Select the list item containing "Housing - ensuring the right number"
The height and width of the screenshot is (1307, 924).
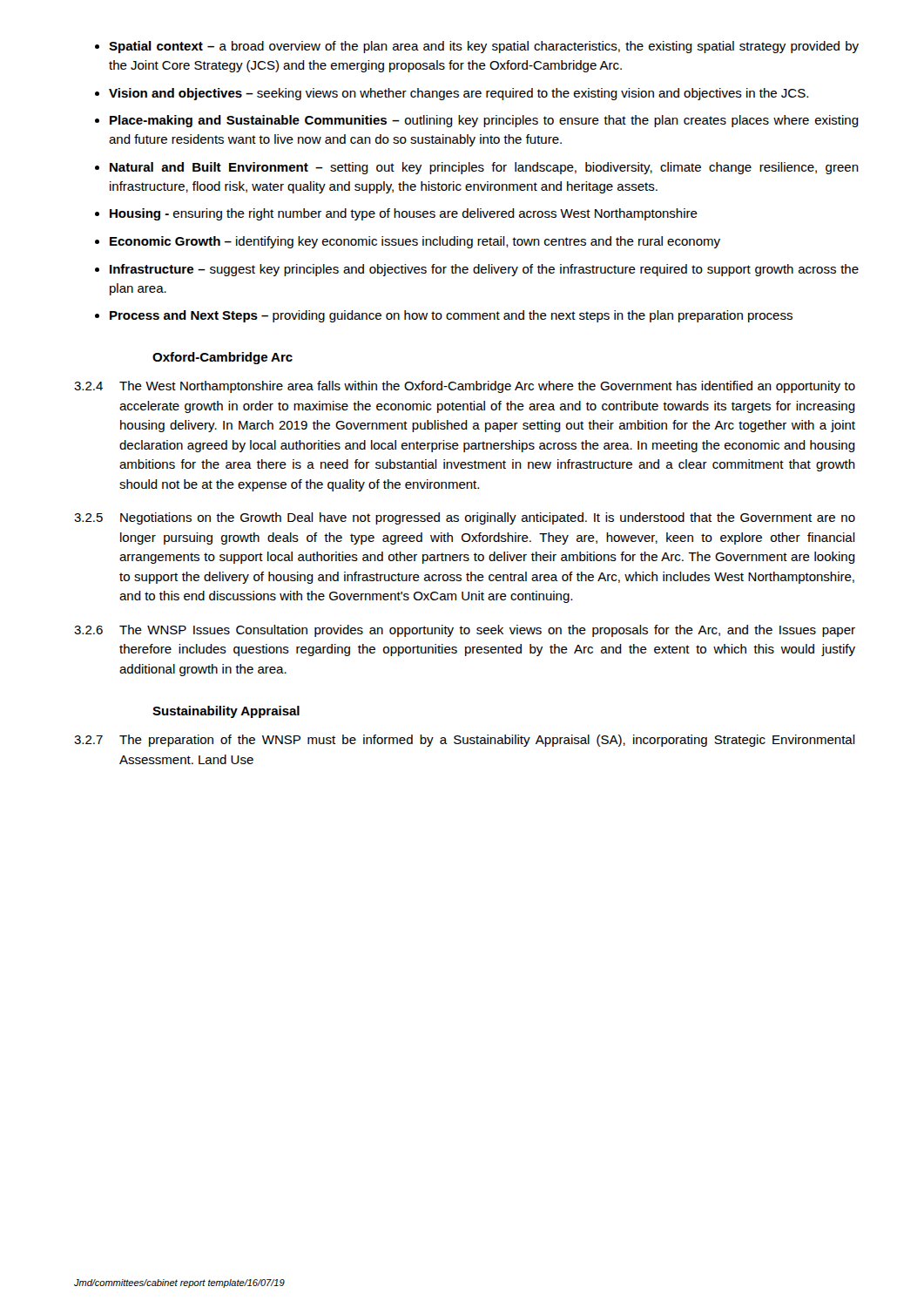(403, 213)
